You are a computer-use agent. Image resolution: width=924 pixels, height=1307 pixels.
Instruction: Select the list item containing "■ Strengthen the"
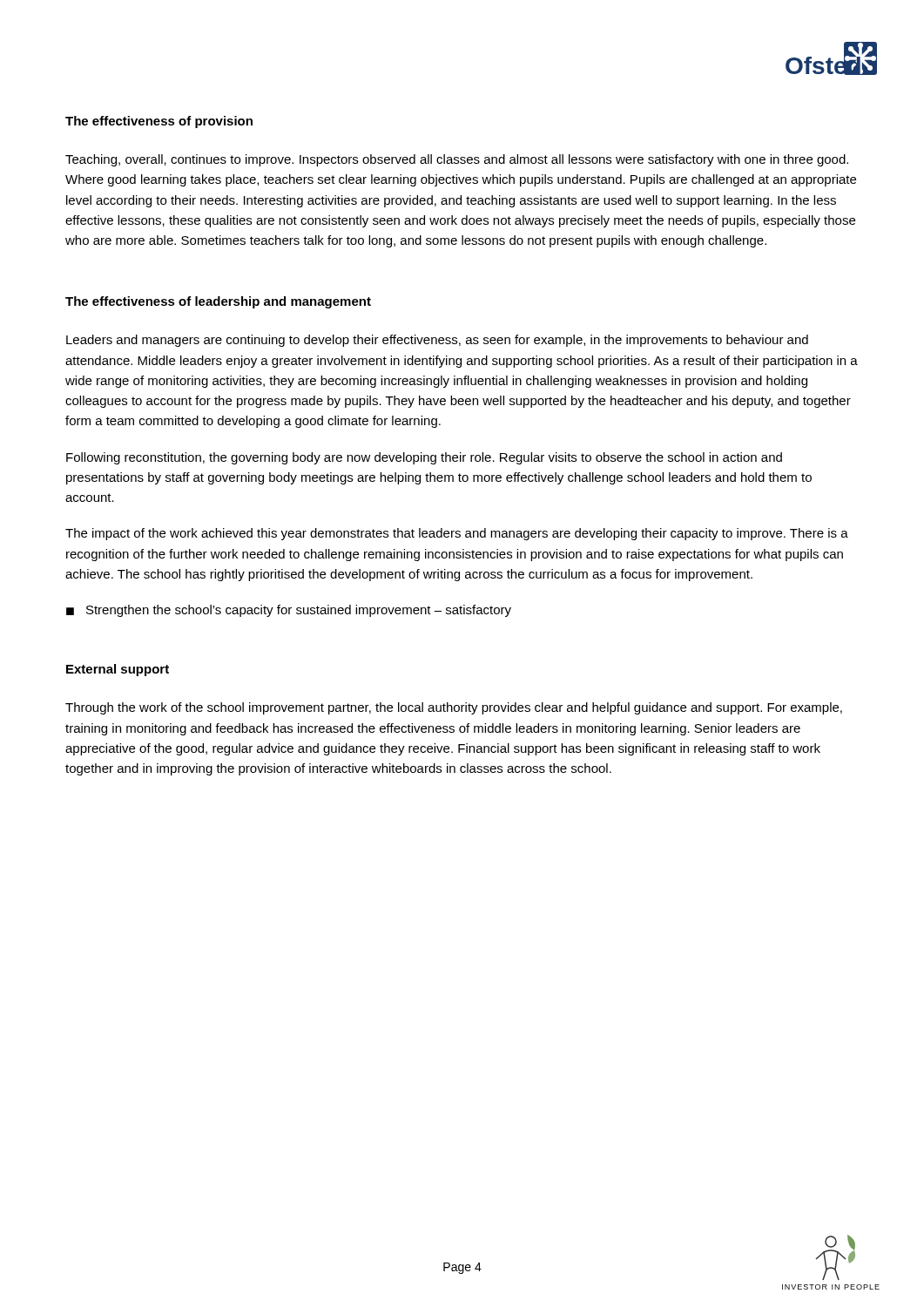pyautogui.click(x=288, y=611)
